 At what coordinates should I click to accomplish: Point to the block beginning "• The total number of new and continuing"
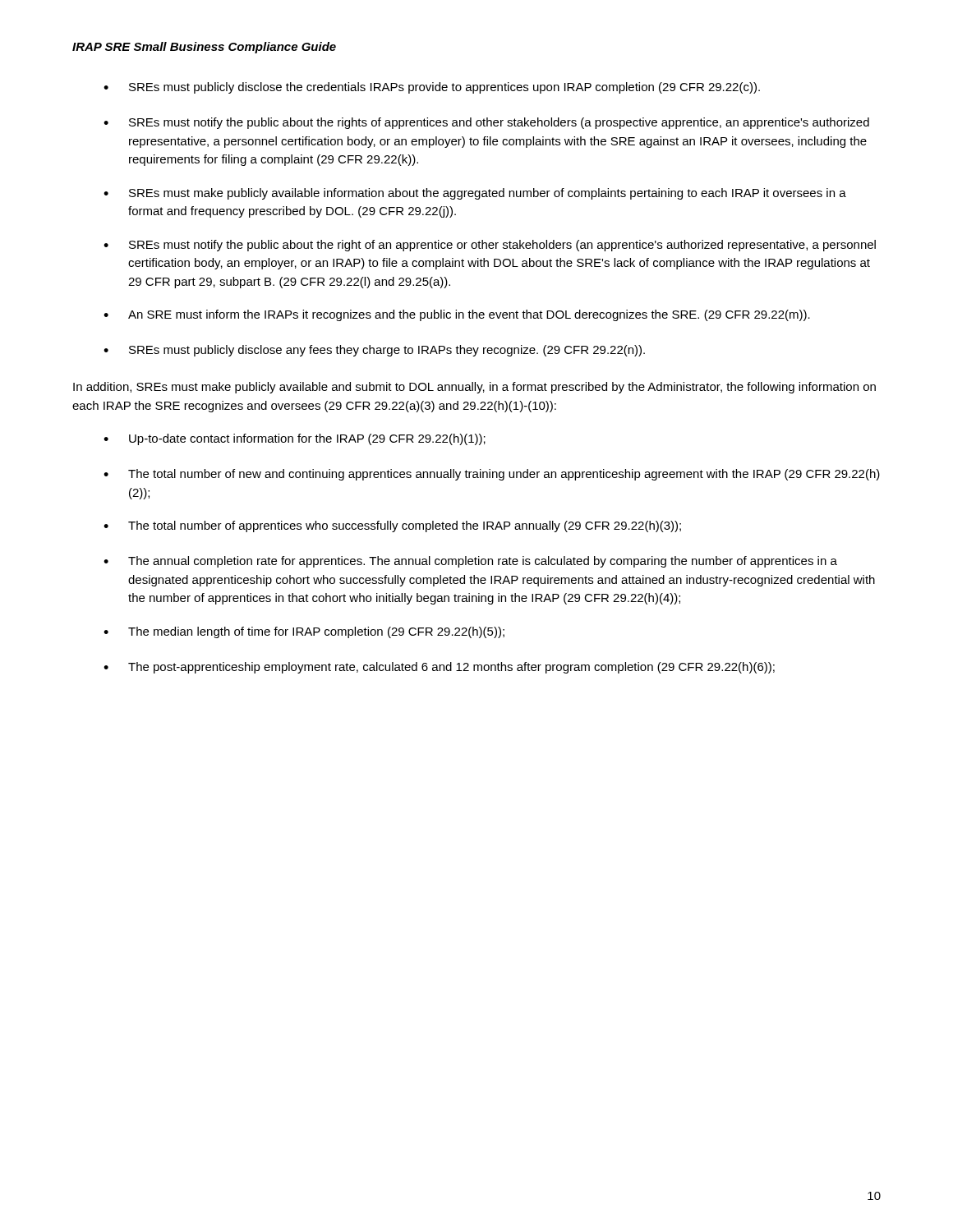(x=492, y=484)
